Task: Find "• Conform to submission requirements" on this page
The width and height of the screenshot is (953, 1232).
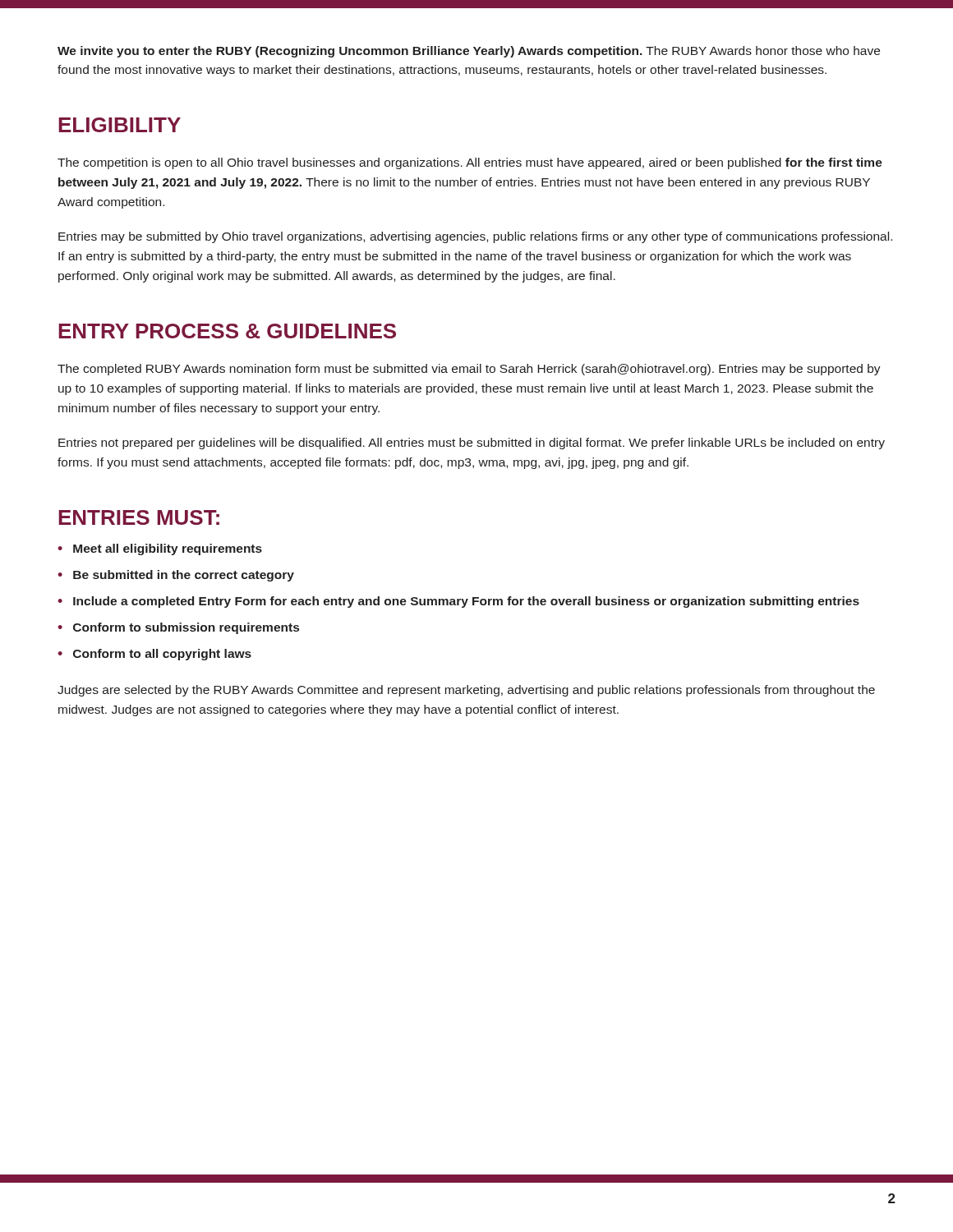Action: [179, 628]
